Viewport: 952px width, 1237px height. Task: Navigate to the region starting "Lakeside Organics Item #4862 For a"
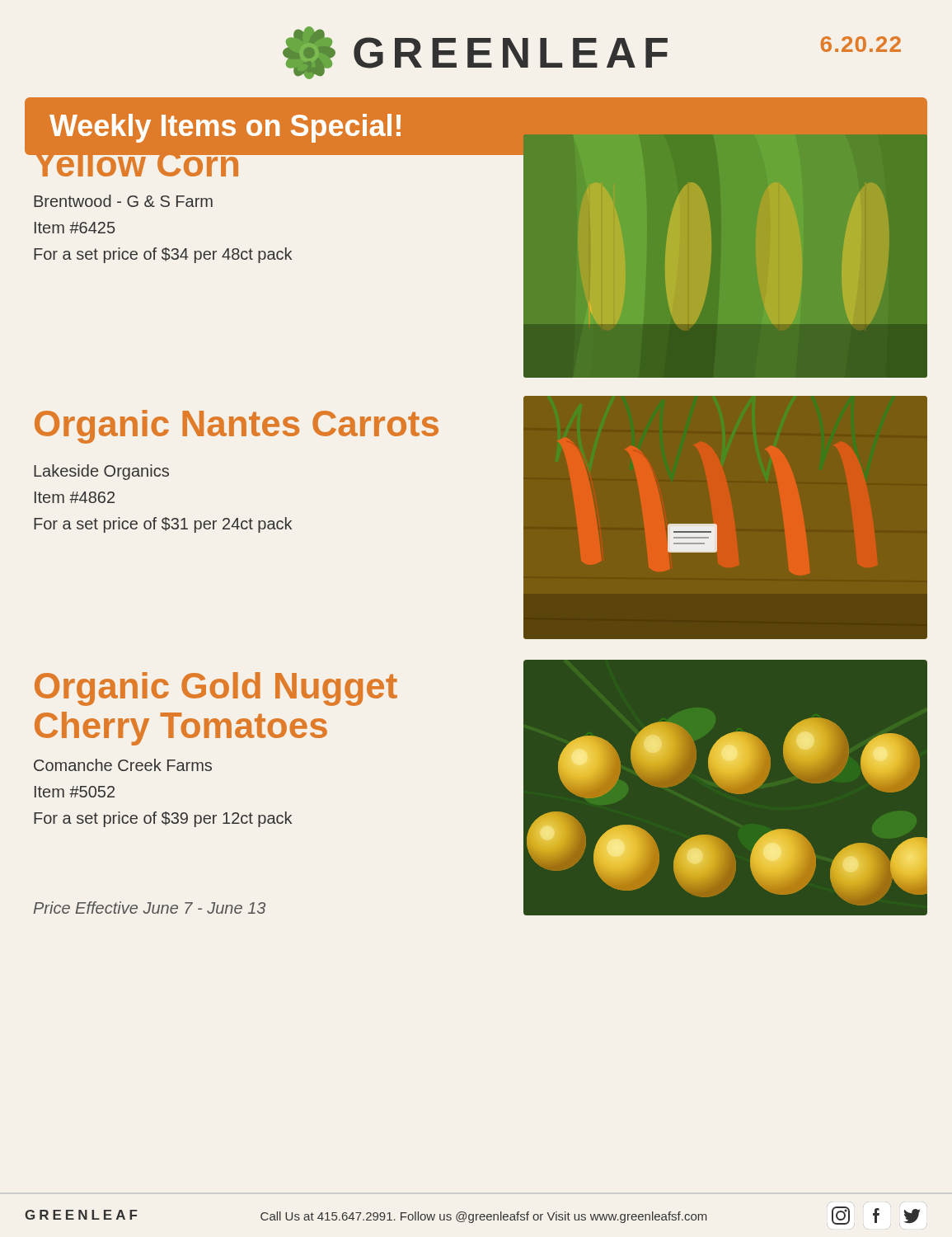click(x=101, y=472)
